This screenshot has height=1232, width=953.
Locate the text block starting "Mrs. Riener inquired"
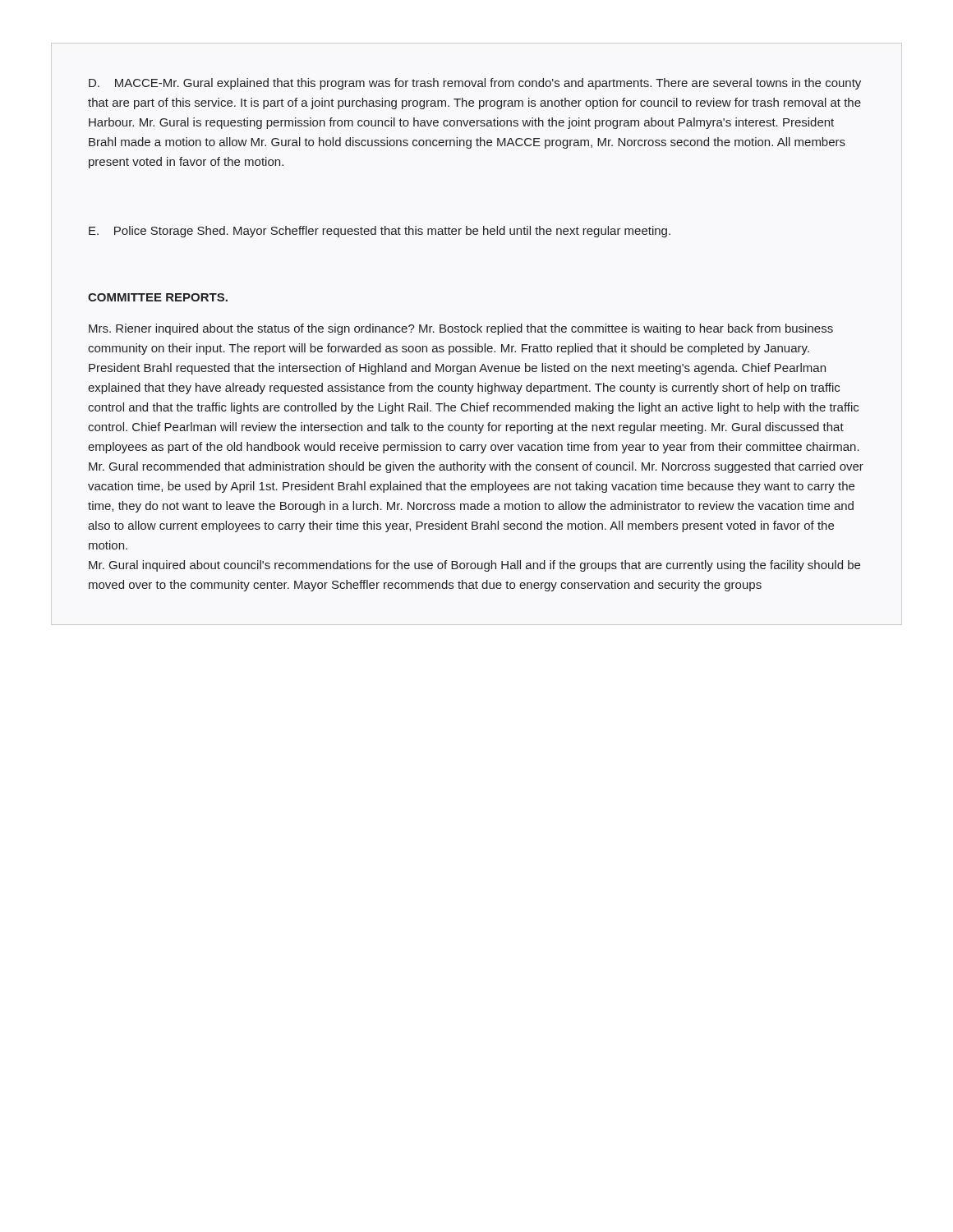click(476, 456)
